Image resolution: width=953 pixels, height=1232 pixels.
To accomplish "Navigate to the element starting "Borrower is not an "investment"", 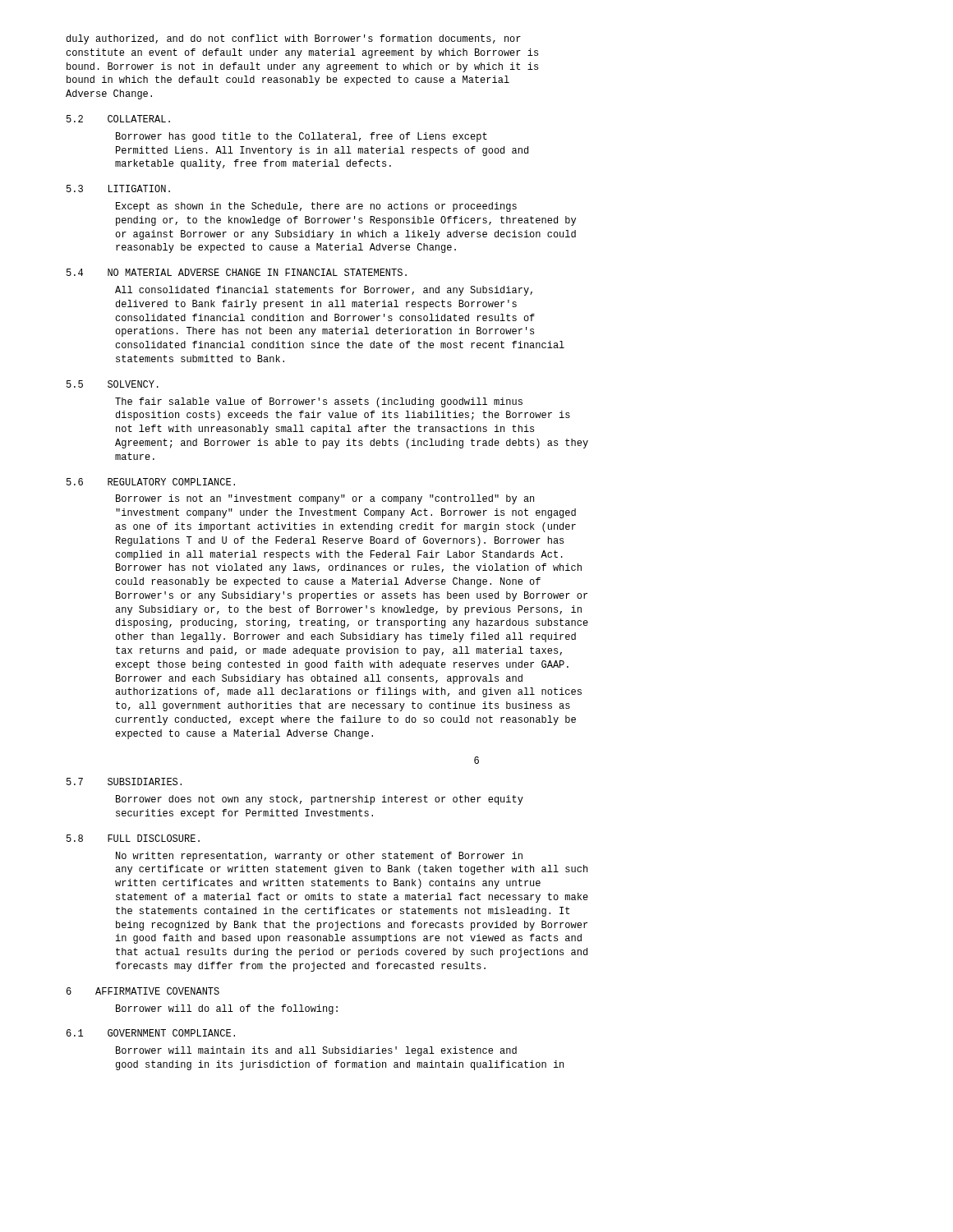I will pyautogui.click(x=352, y=617).
